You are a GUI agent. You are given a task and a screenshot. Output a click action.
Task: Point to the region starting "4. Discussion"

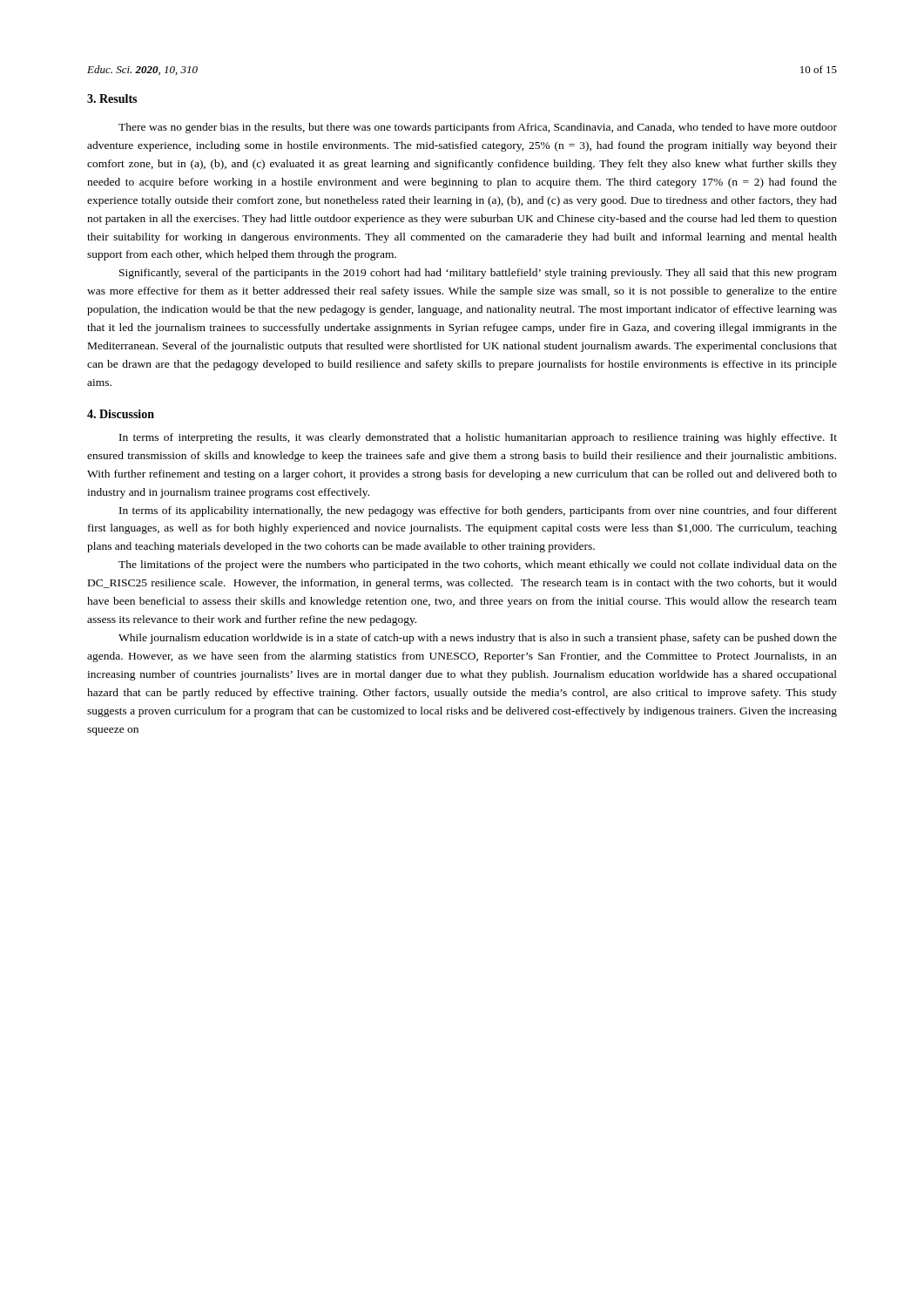click(x=121, y=414)
